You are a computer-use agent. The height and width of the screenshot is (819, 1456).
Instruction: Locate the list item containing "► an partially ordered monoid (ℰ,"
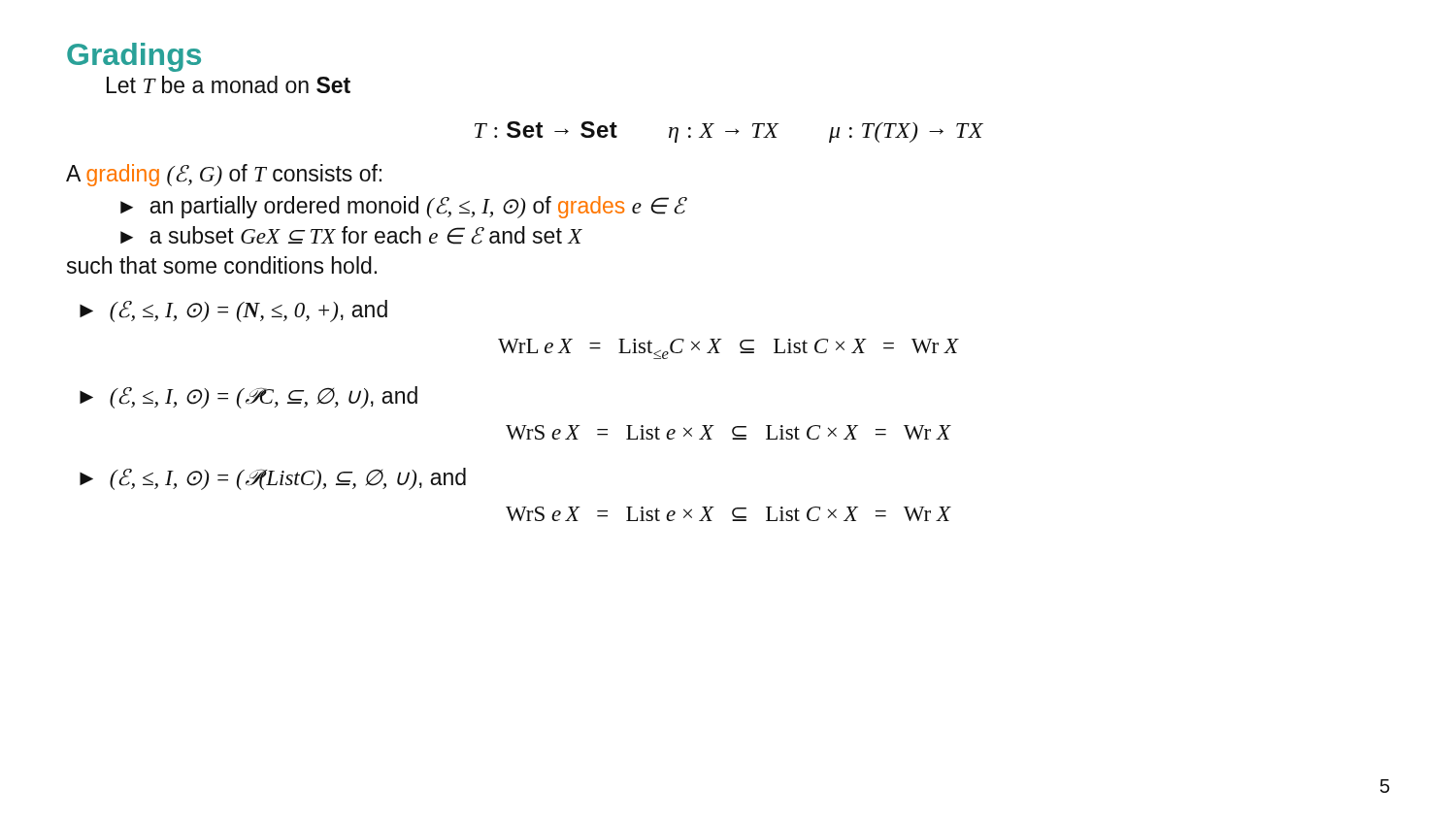pyautogui.click(x=401, y=206)
